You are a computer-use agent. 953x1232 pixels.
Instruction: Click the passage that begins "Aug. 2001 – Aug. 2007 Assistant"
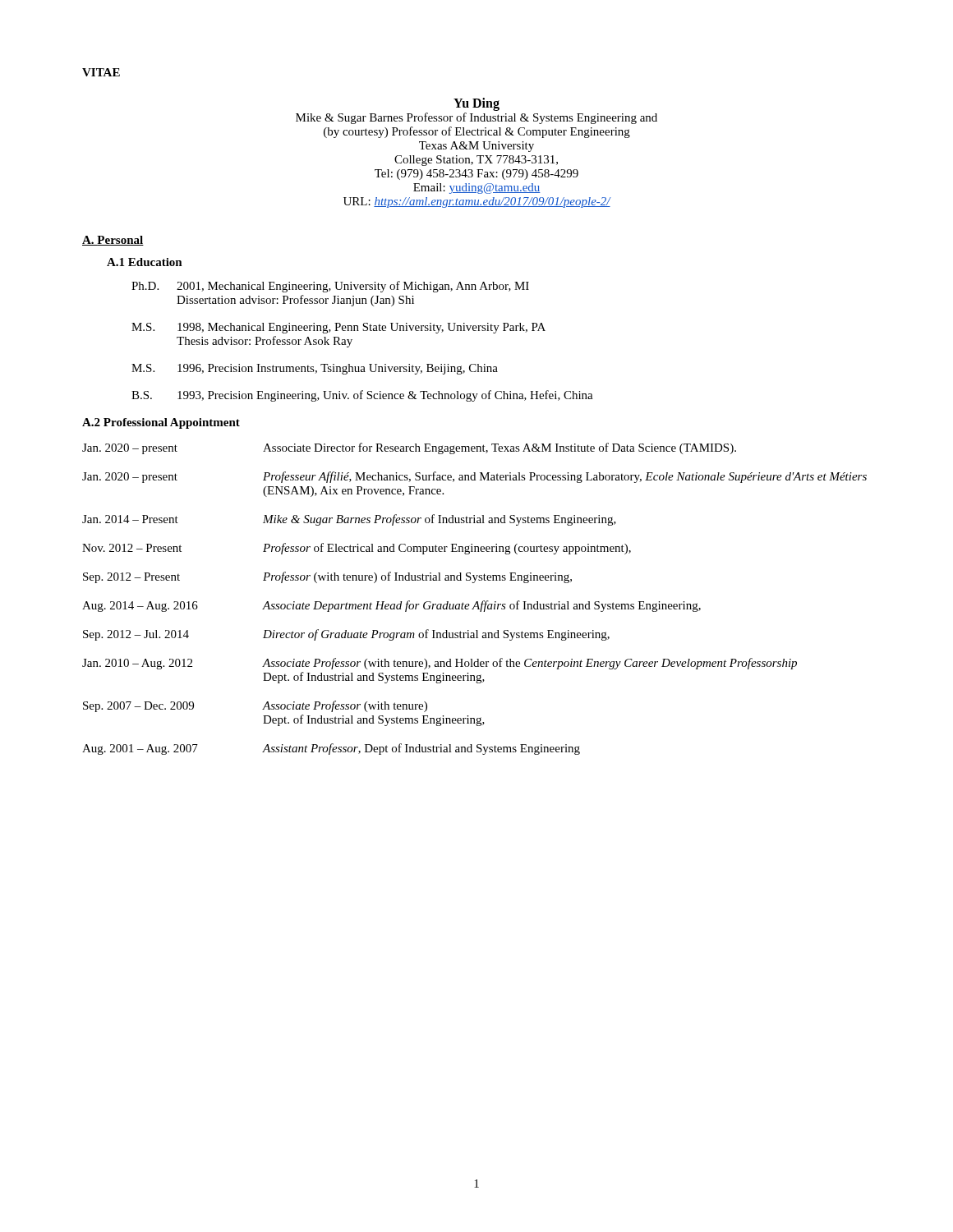(476, 749)
